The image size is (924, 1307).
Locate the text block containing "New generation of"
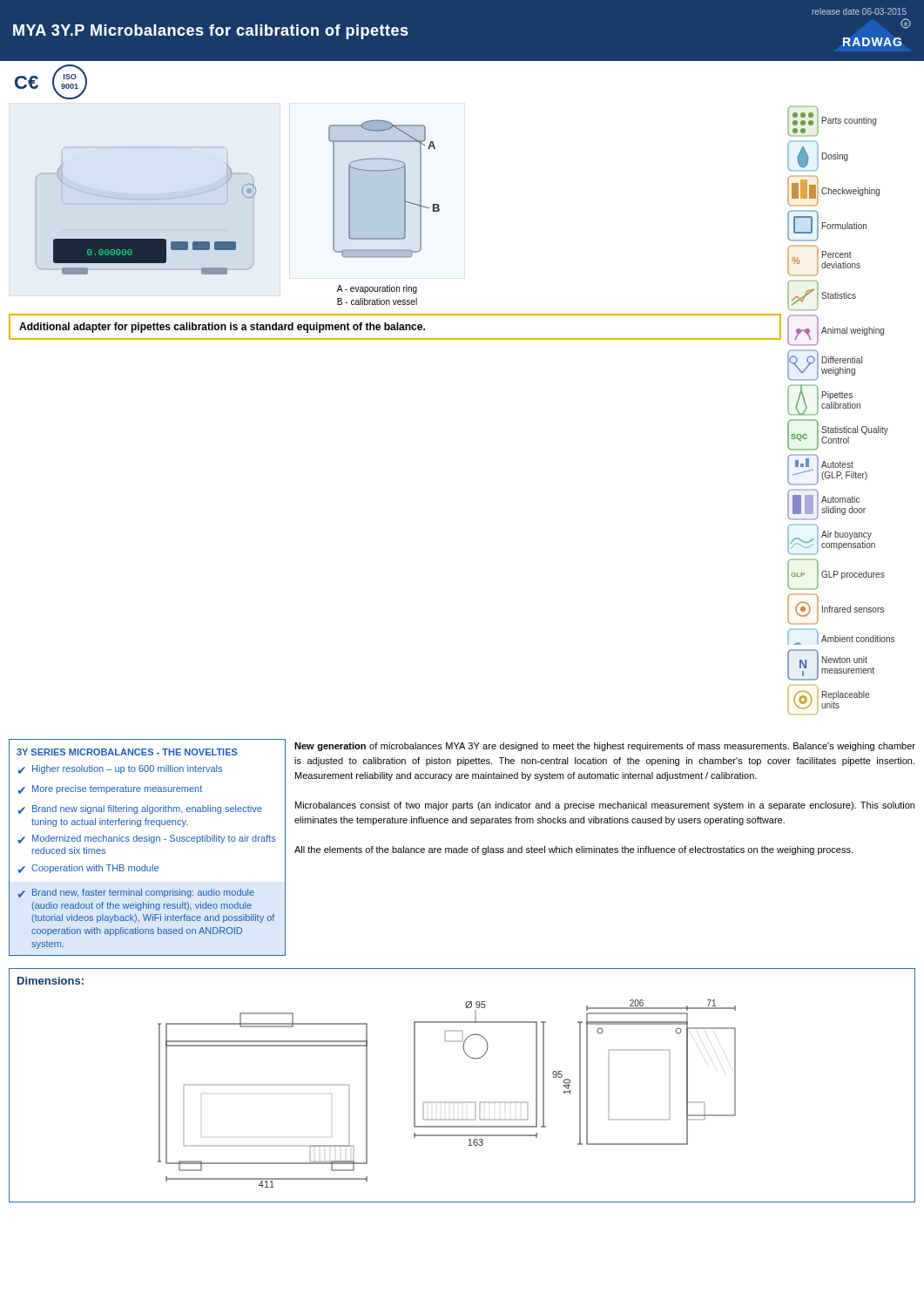(605, 798)
